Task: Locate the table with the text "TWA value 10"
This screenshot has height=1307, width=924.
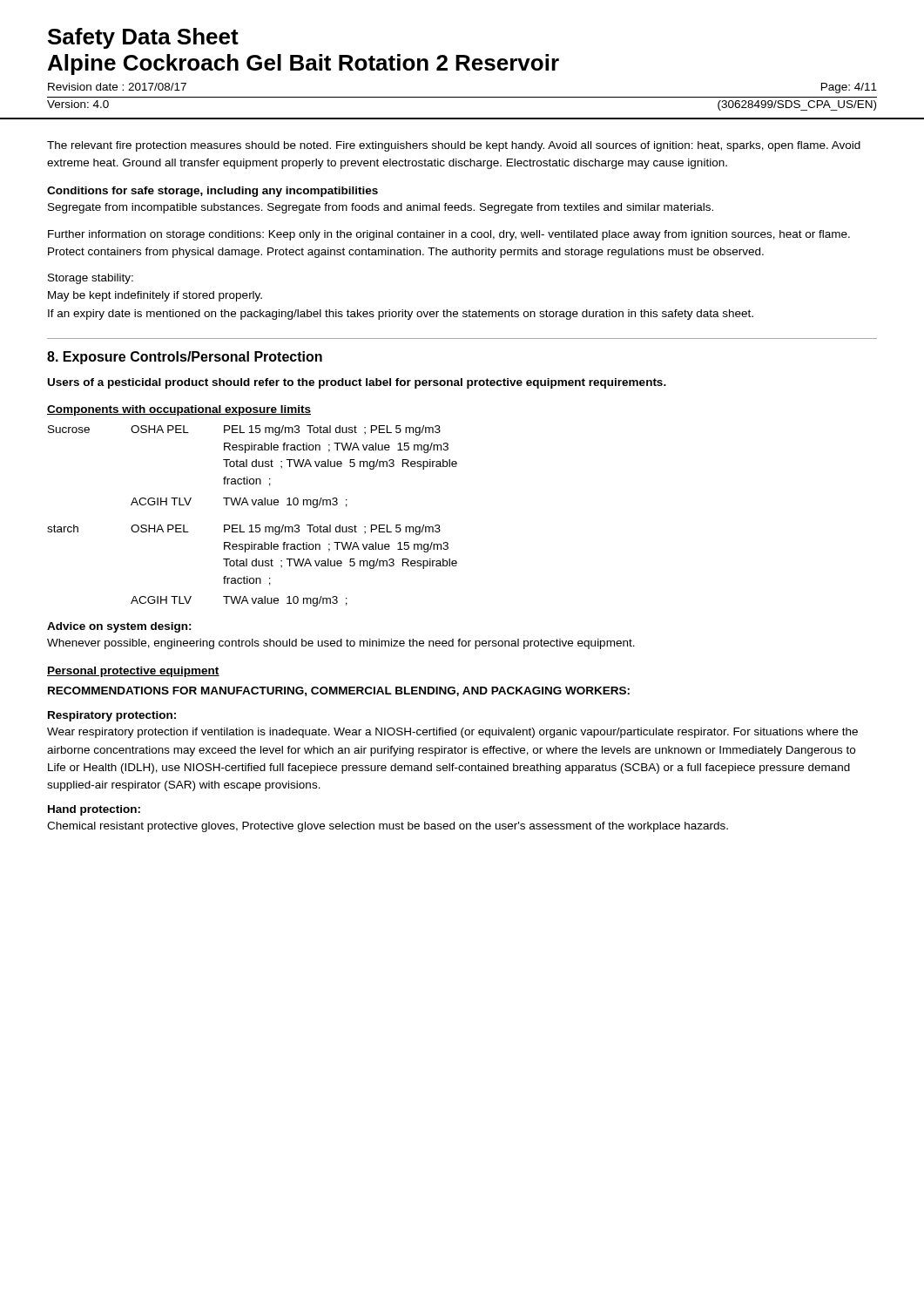Action: 462,515
